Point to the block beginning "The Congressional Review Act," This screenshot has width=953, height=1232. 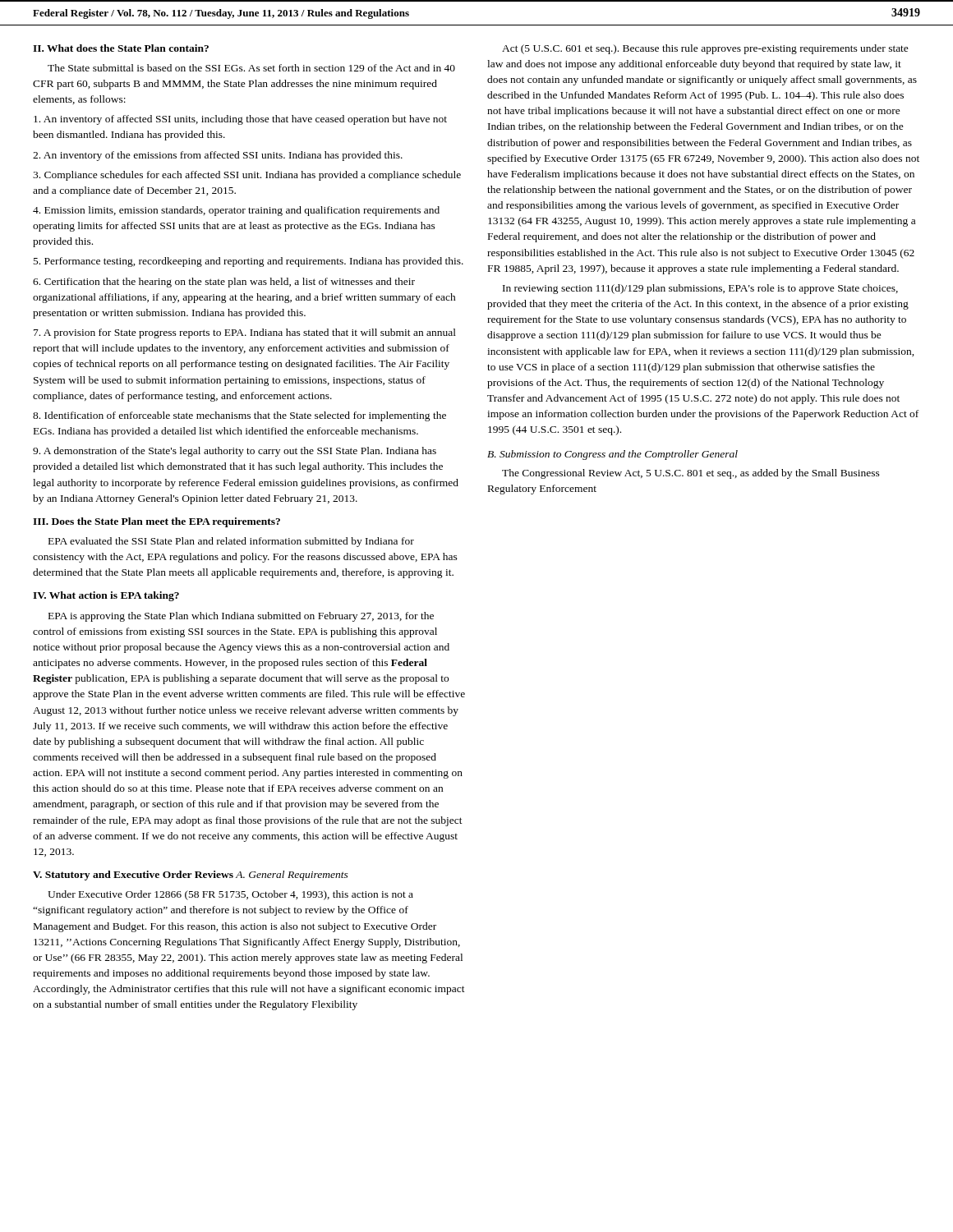click(704, 480)
